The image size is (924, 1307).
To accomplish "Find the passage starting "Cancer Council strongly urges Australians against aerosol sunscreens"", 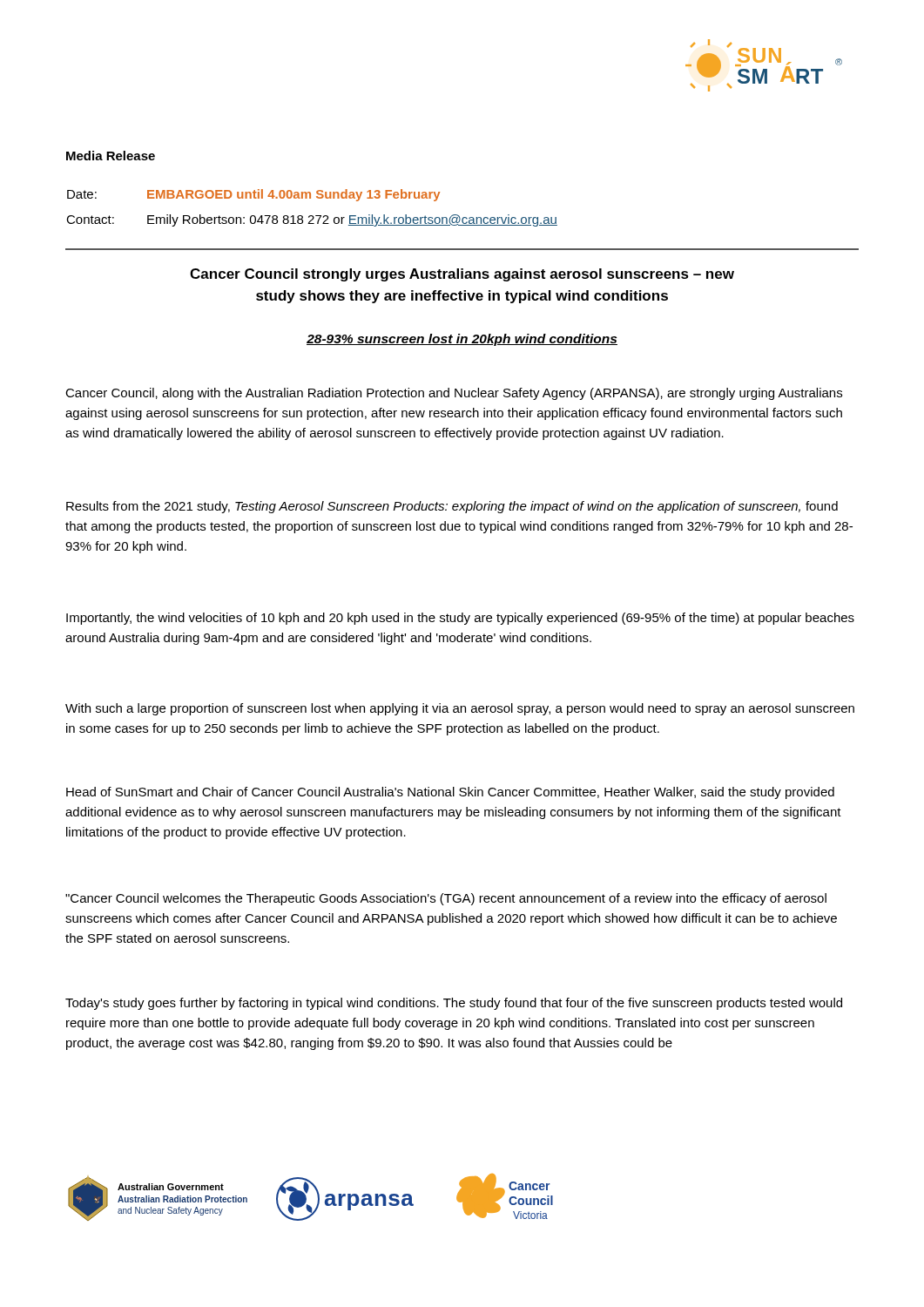I will click(462, 286).
